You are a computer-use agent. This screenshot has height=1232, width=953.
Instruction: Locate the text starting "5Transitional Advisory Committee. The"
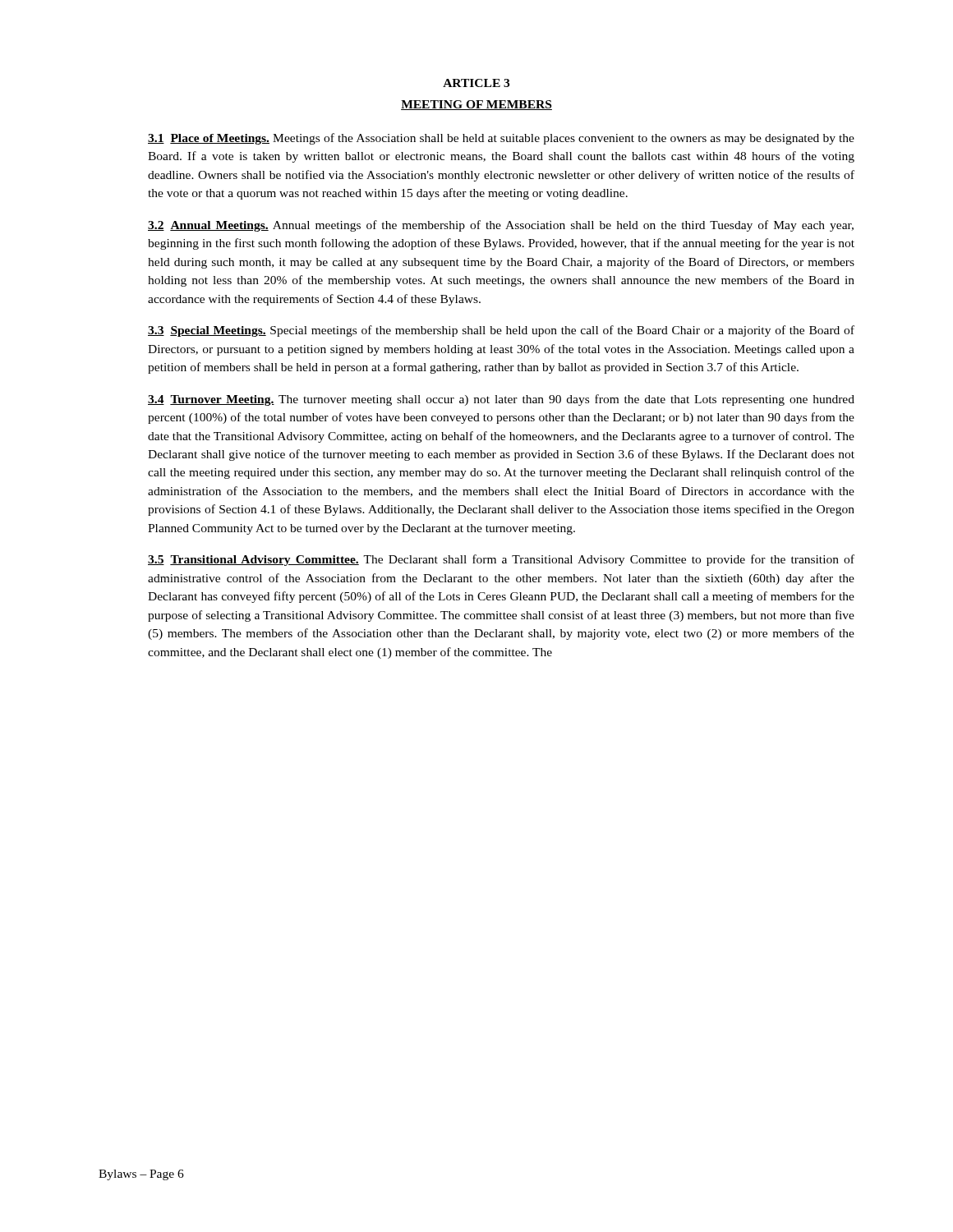[476, 606]
